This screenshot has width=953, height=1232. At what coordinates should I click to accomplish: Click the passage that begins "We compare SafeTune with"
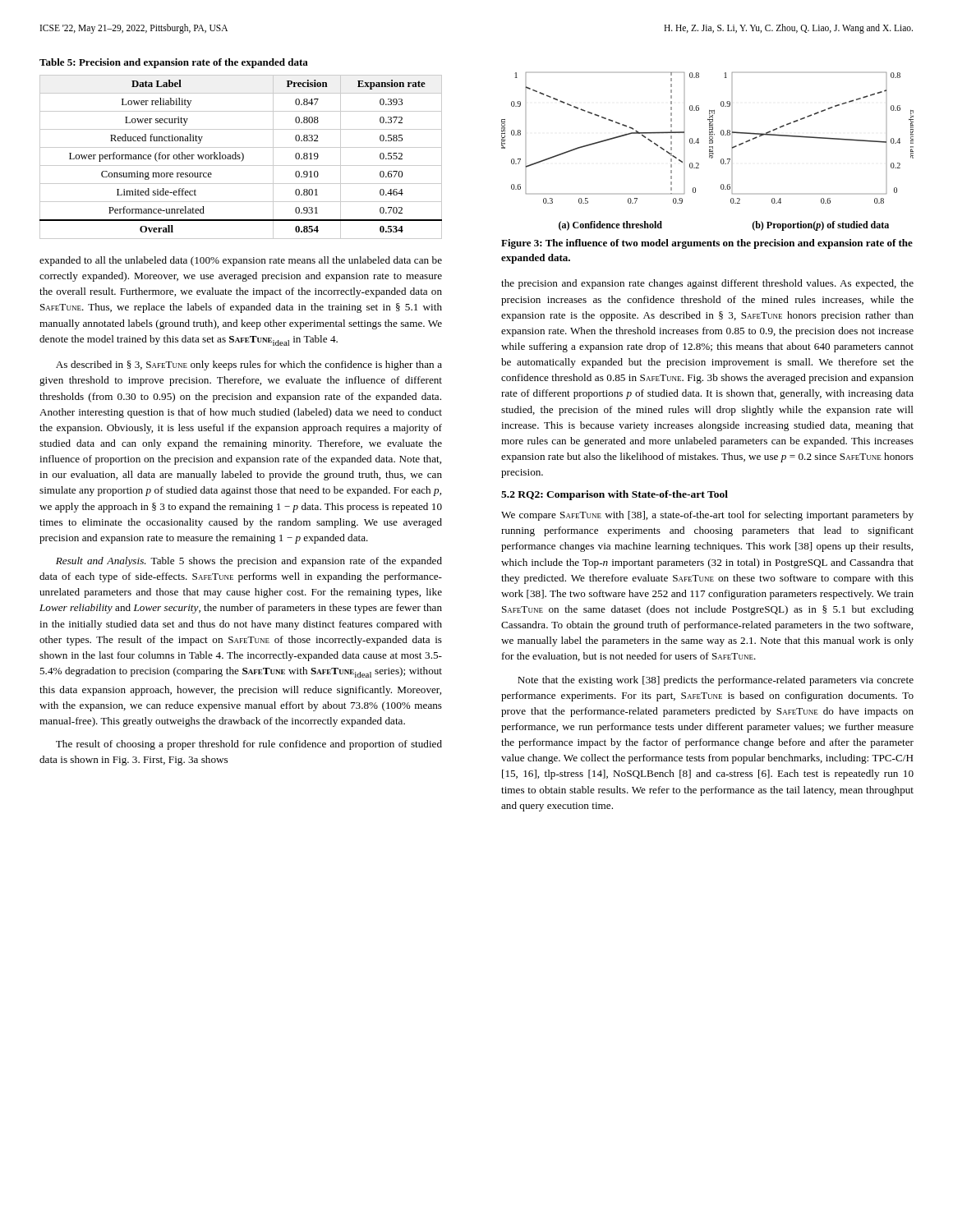[x=707, y=660]
